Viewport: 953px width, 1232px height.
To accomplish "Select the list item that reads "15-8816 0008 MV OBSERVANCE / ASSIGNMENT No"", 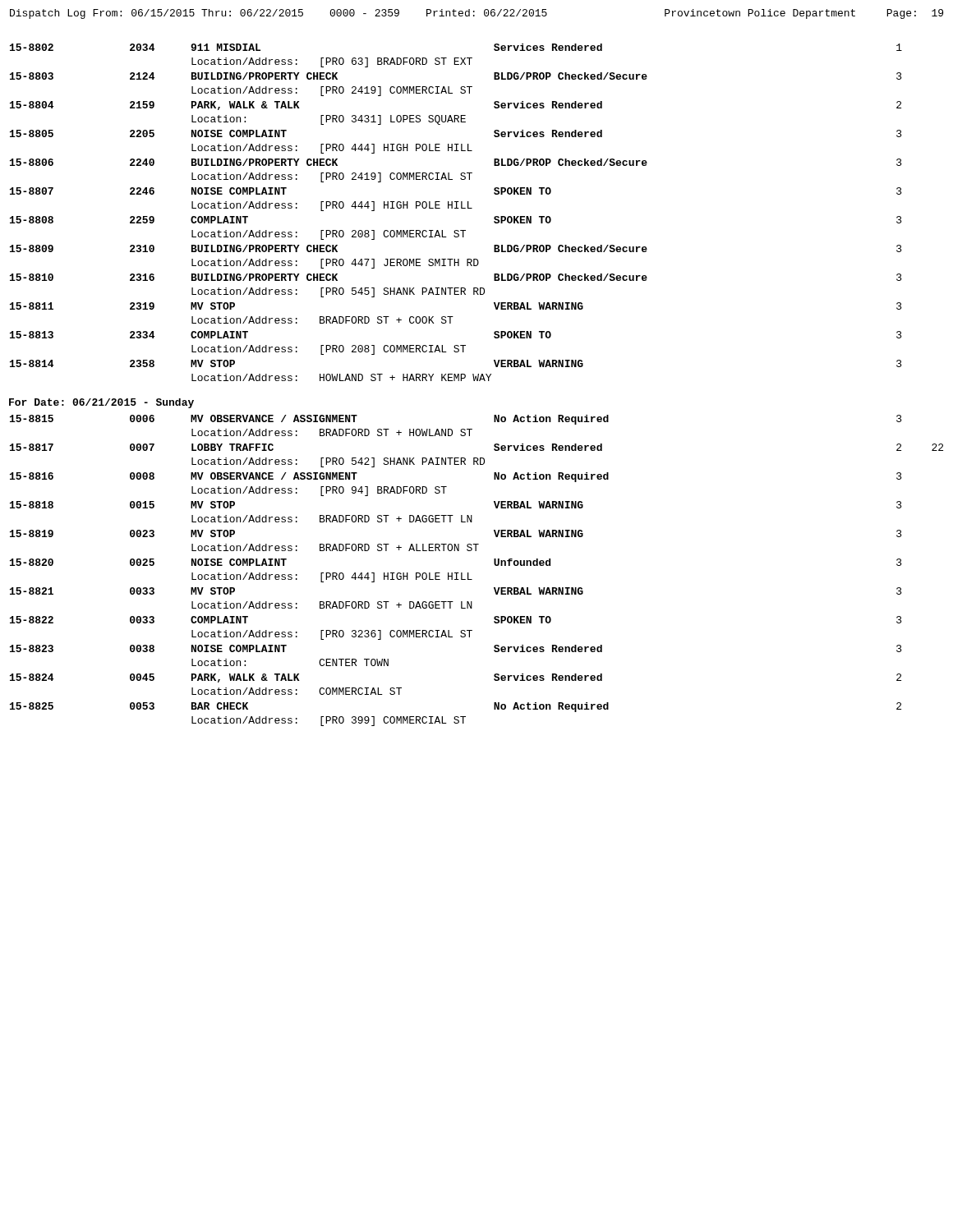I will tap(32, 477).
